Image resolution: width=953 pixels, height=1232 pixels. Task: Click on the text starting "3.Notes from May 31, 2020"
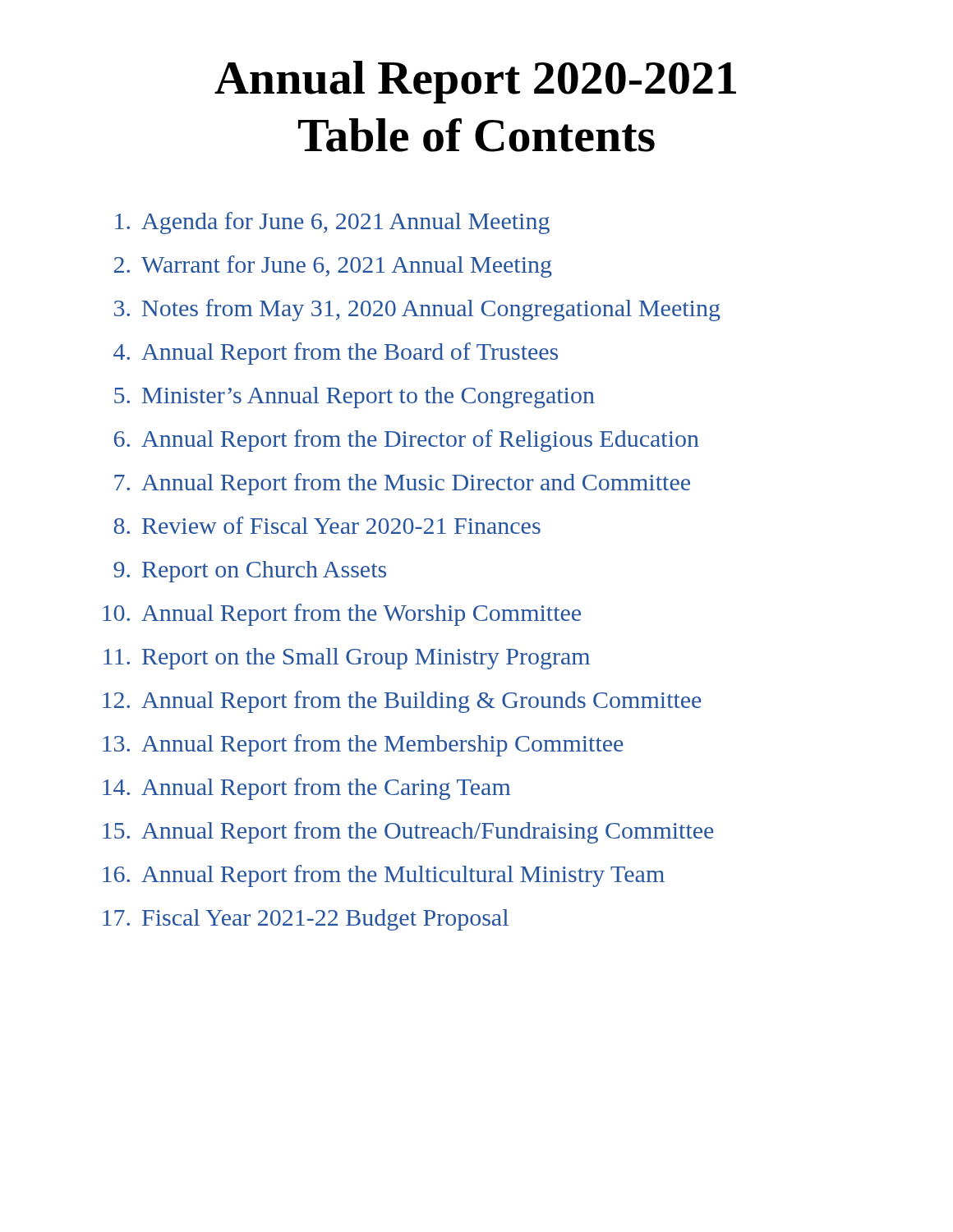[476, 308]
